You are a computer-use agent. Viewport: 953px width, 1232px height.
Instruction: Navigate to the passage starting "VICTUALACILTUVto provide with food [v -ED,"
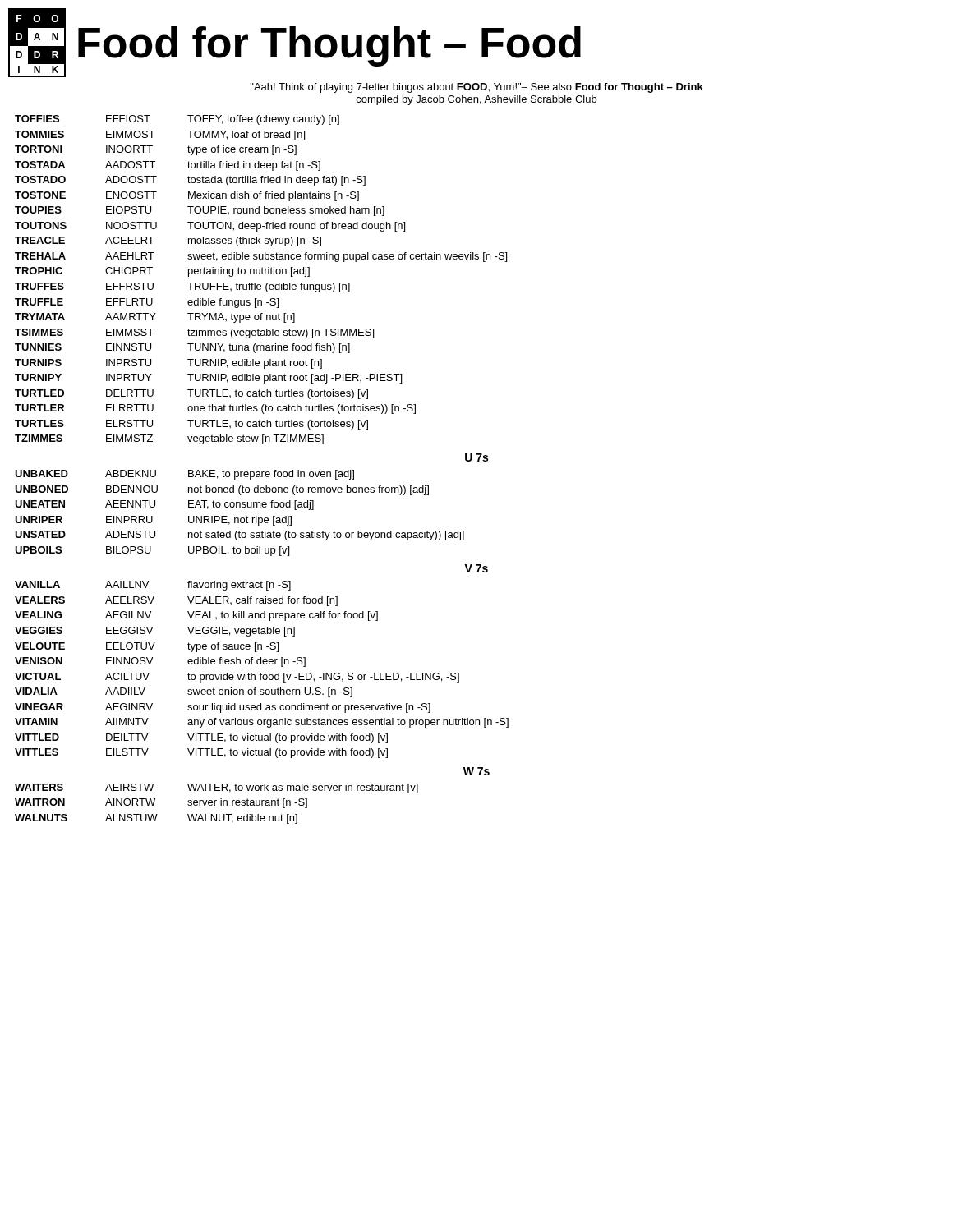pyautogui.click(x=237, y=678)
